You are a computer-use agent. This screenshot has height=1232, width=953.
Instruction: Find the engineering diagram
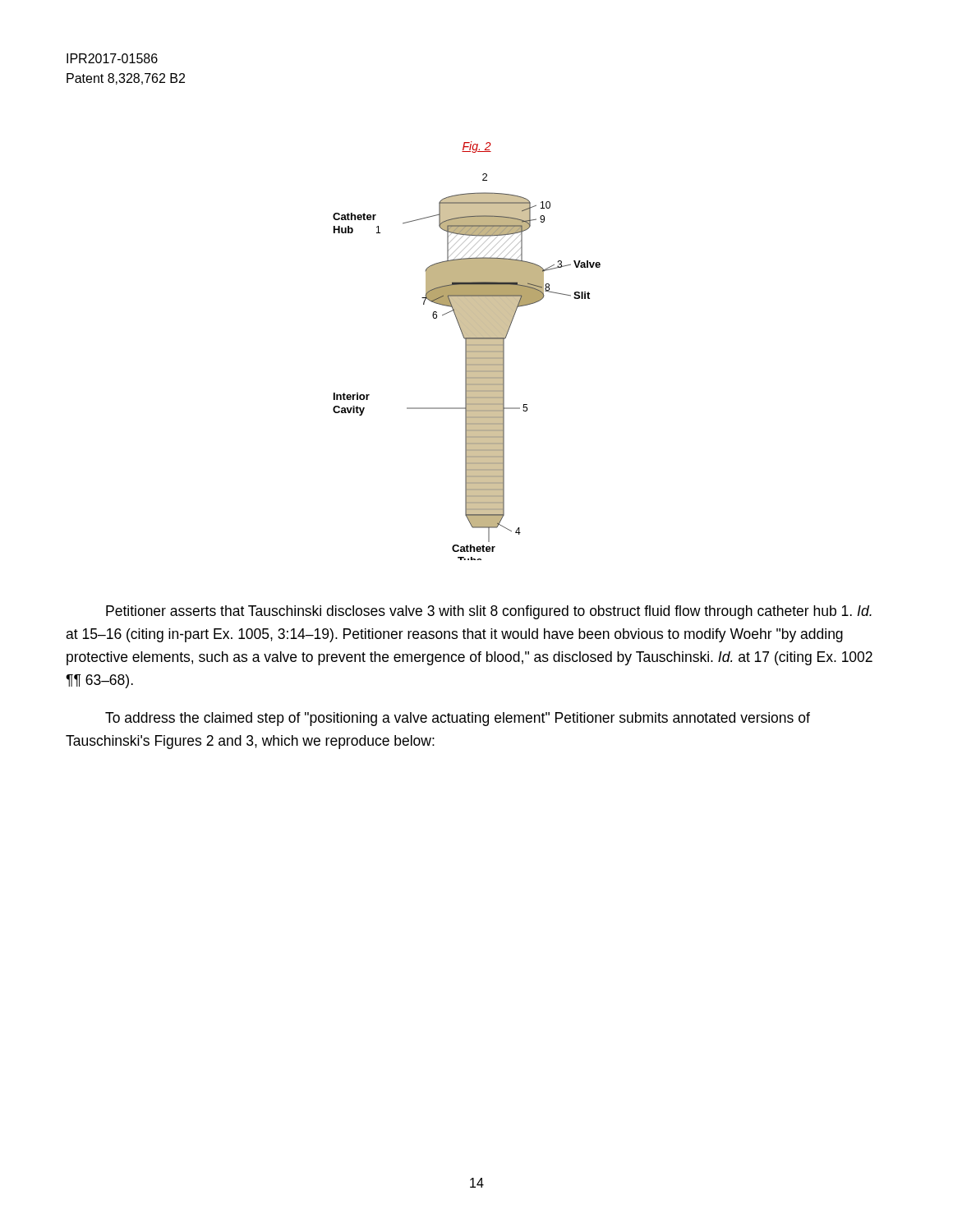(x=476, y=350)
